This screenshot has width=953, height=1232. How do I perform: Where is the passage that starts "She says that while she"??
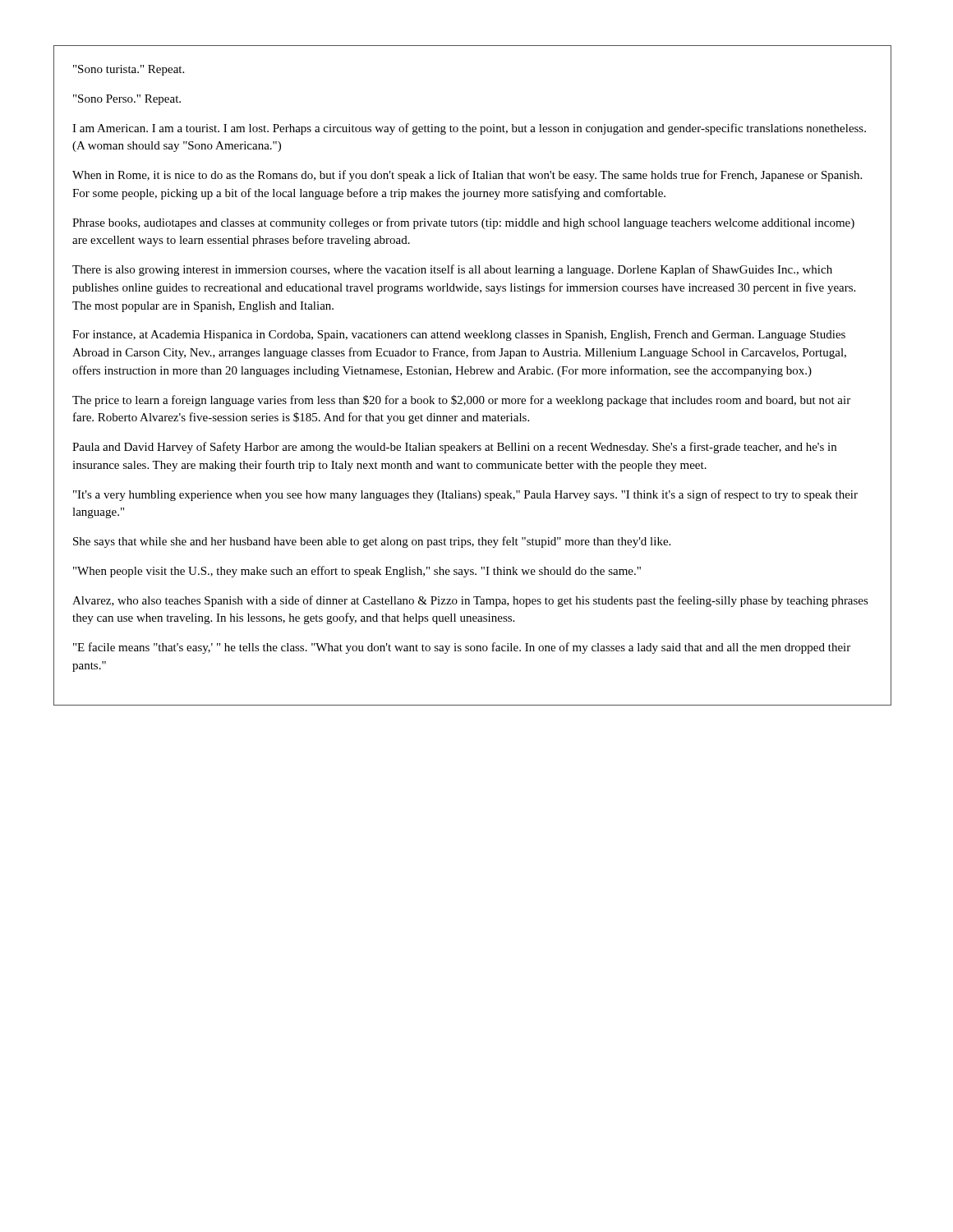pyautogui.click(x=372, y=541)
